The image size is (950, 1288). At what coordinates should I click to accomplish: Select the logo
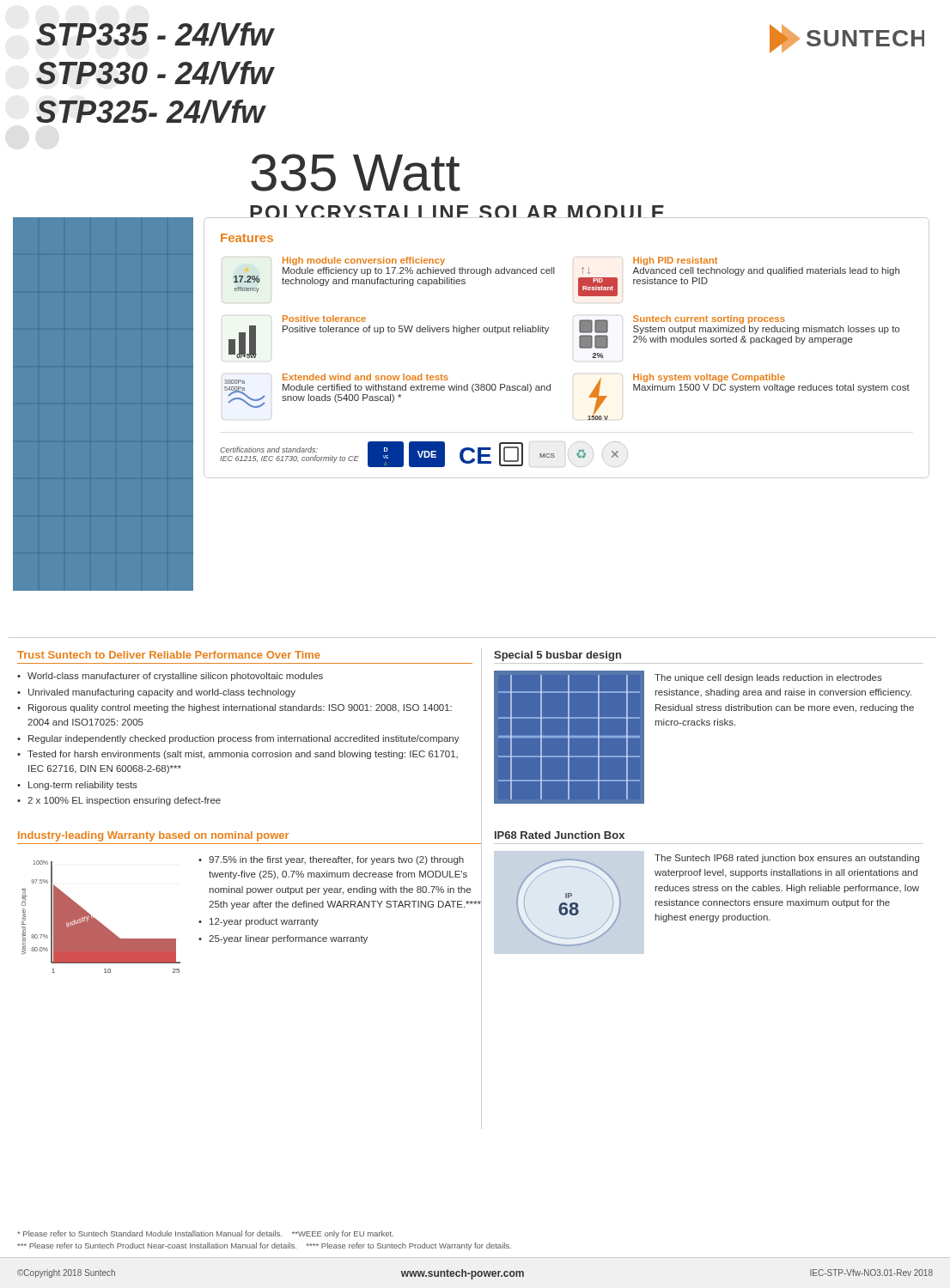[847, 39]
